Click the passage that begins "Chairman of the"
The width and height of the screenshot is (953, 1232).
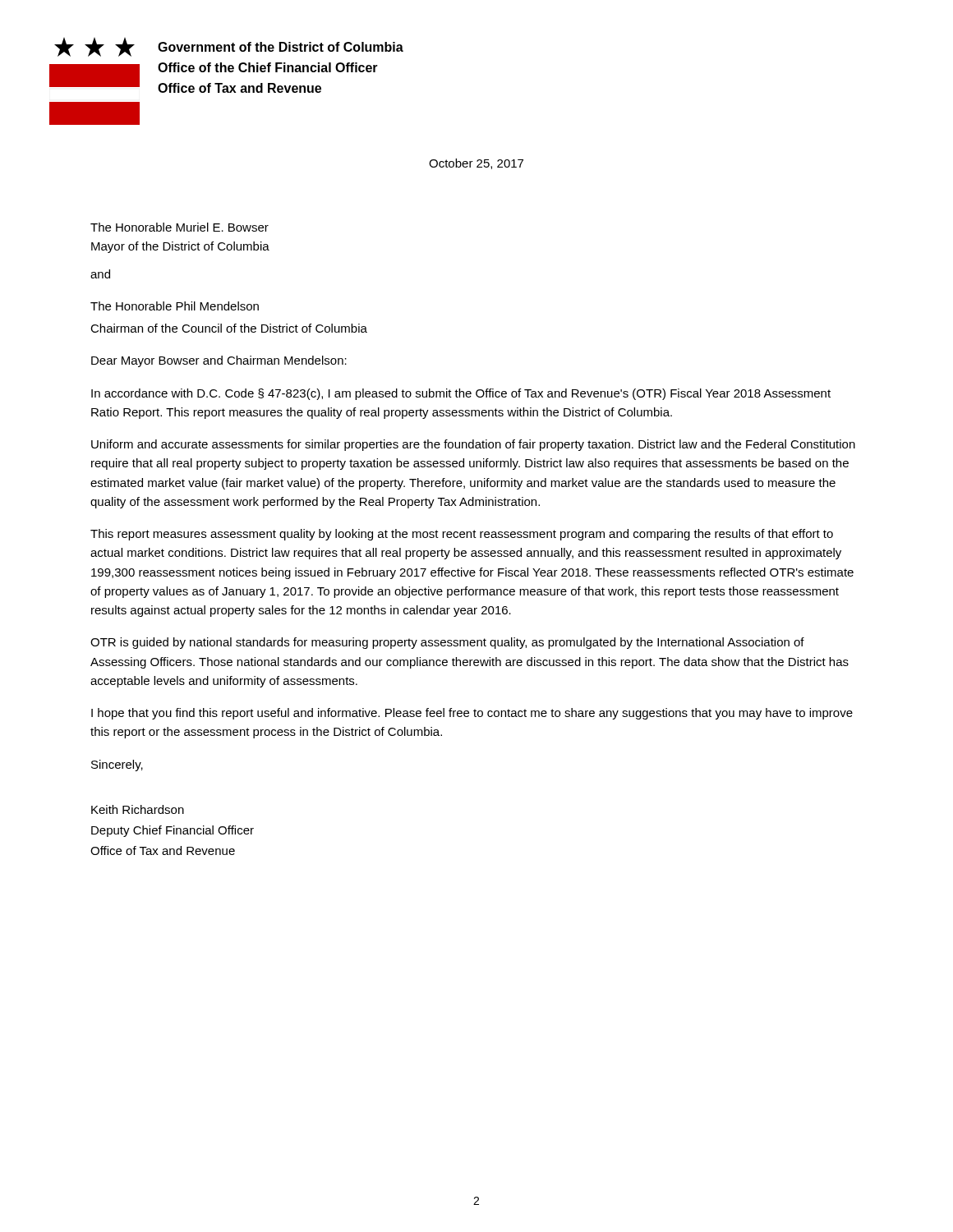click(x=229, y=328)
